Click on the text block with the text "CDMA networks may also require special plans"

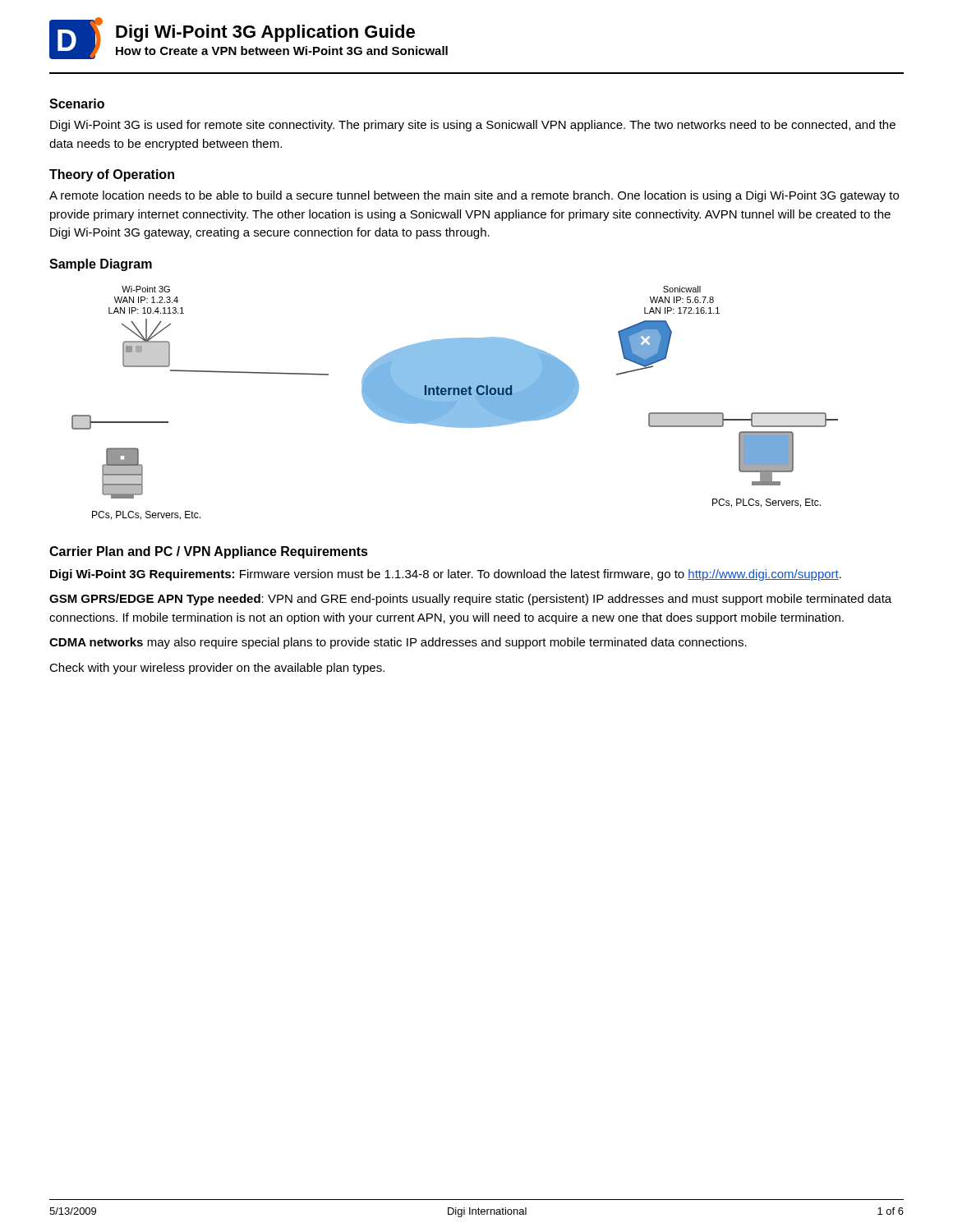click(398, 642)
